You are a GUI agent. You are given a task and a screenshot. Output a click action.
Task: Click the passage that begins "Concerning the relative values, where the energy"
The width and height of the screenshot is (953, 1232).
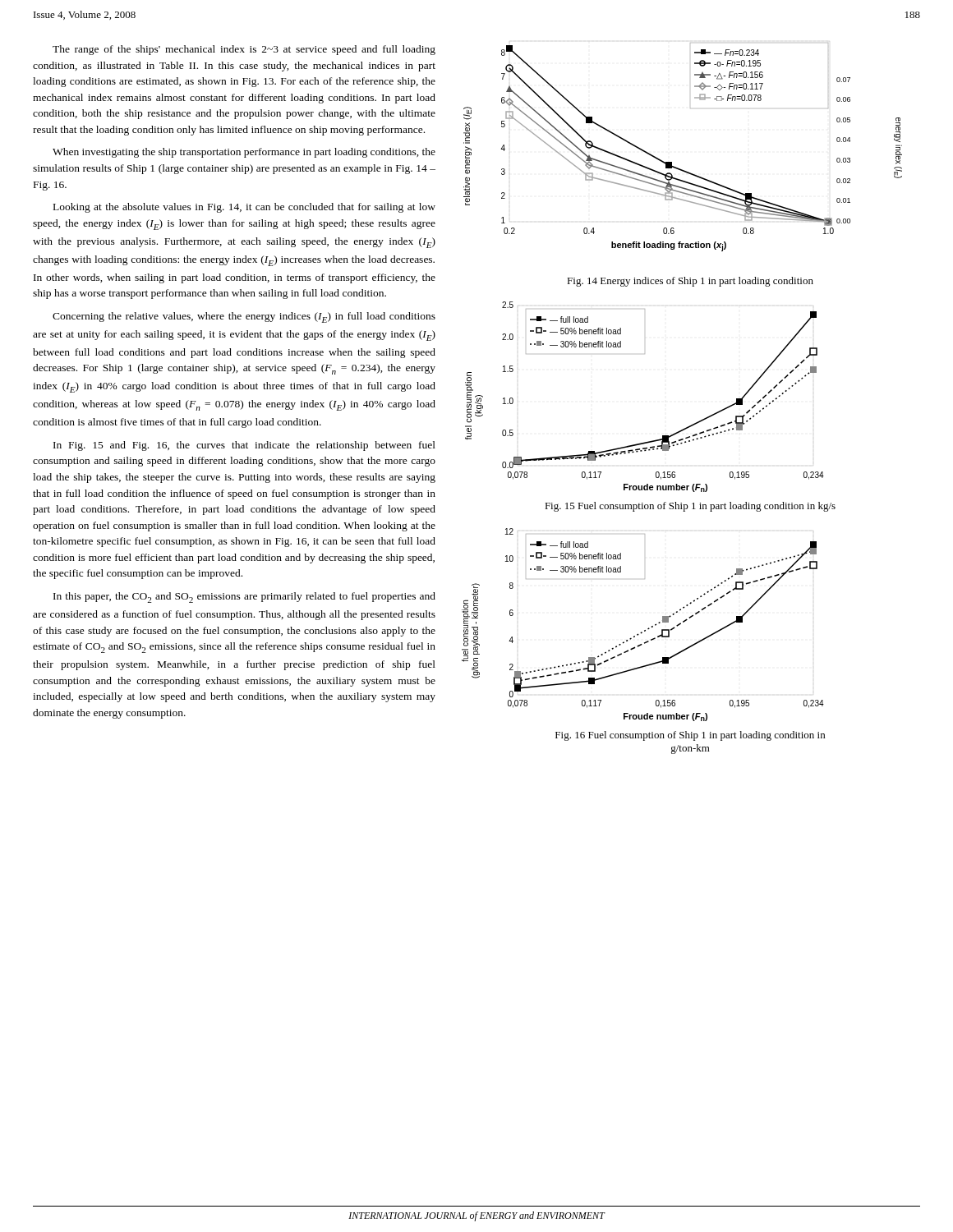(x=234, y=369)
